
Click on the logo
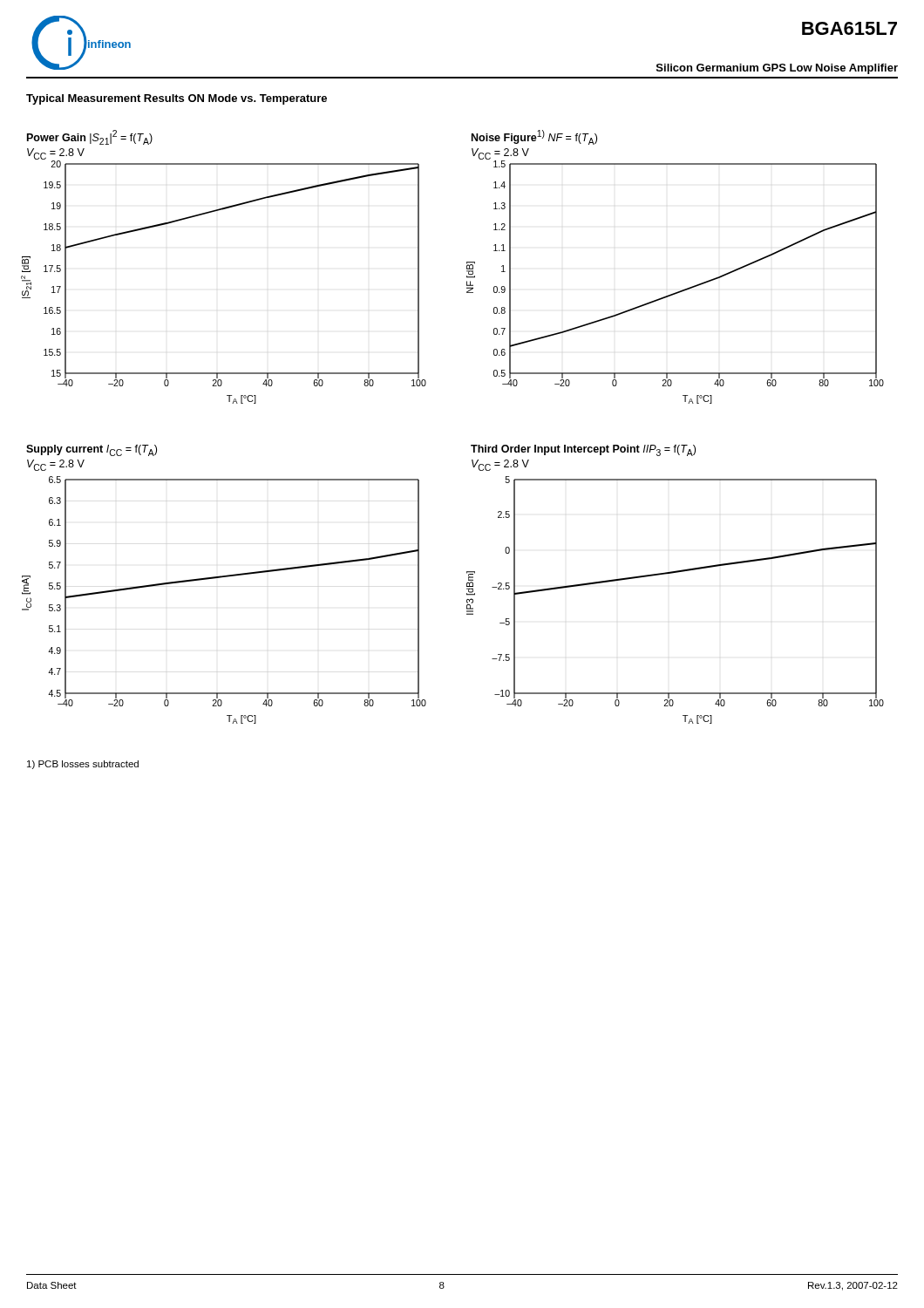[x=78, y=43]
